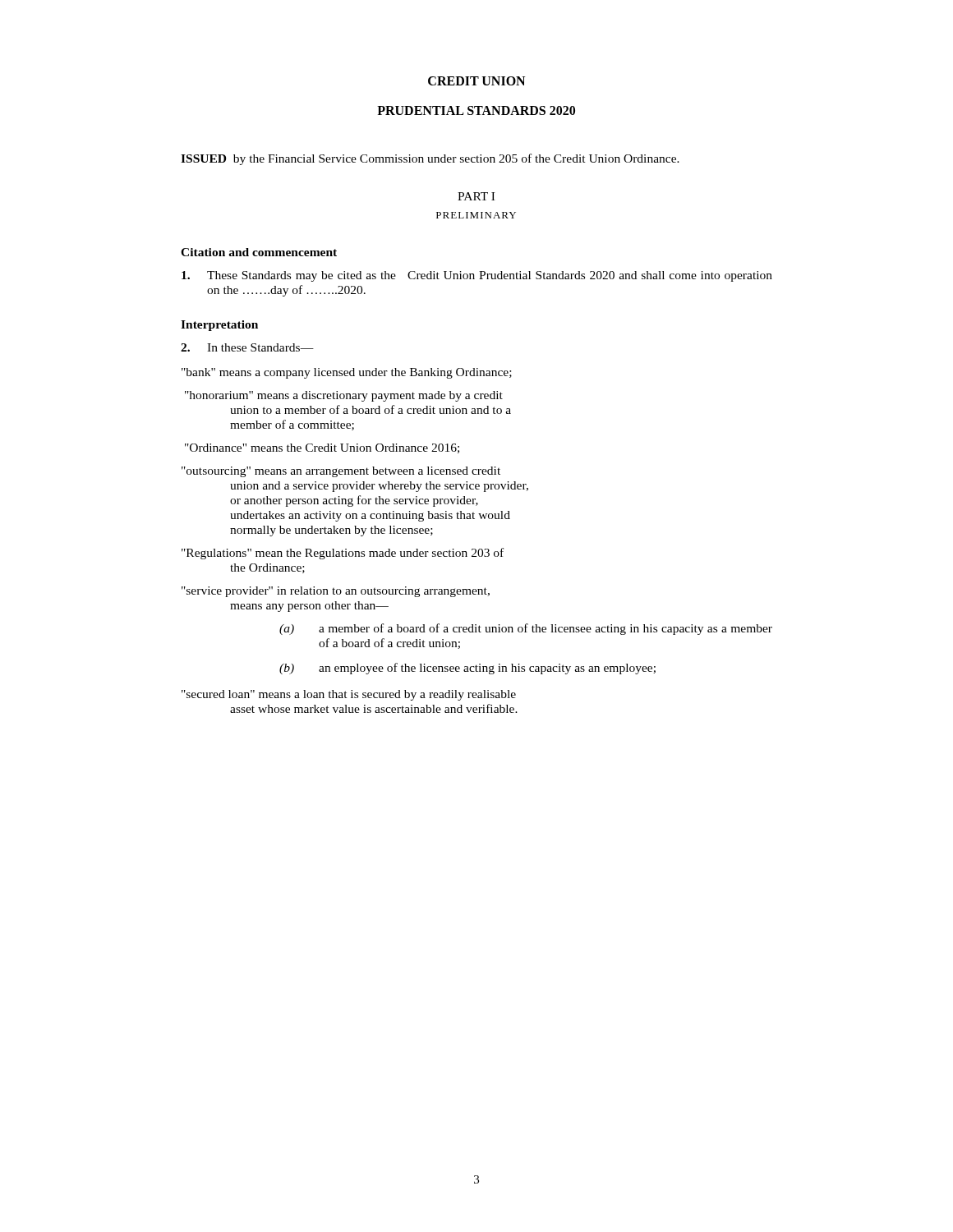Where is the passage that starts "(b) an employee of"?
Screen dimensions: 1232x953
[526, 668]
